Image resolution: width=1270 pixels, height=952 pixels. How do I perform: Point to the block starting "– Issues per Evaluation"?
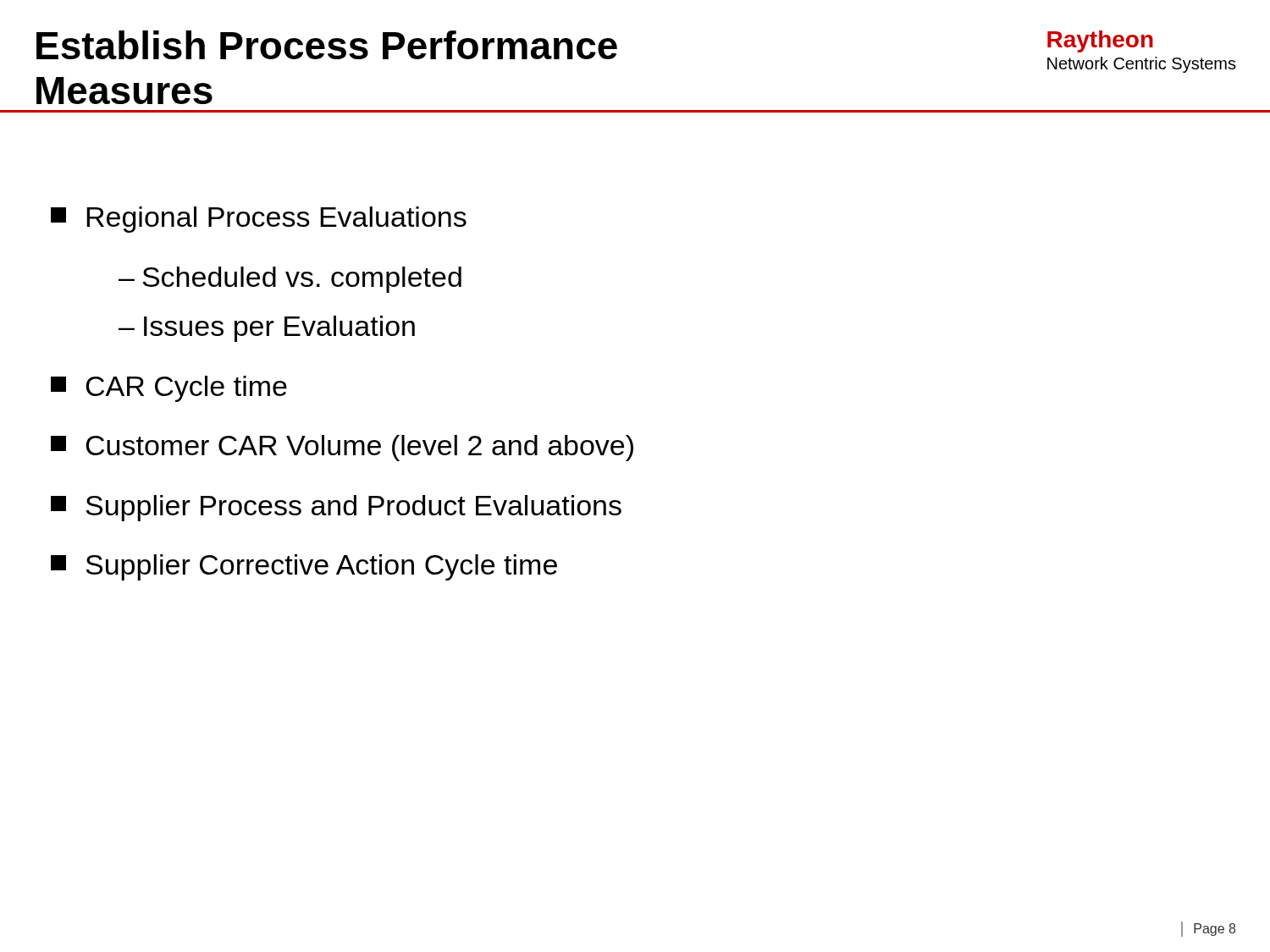(x=268, y=326)
